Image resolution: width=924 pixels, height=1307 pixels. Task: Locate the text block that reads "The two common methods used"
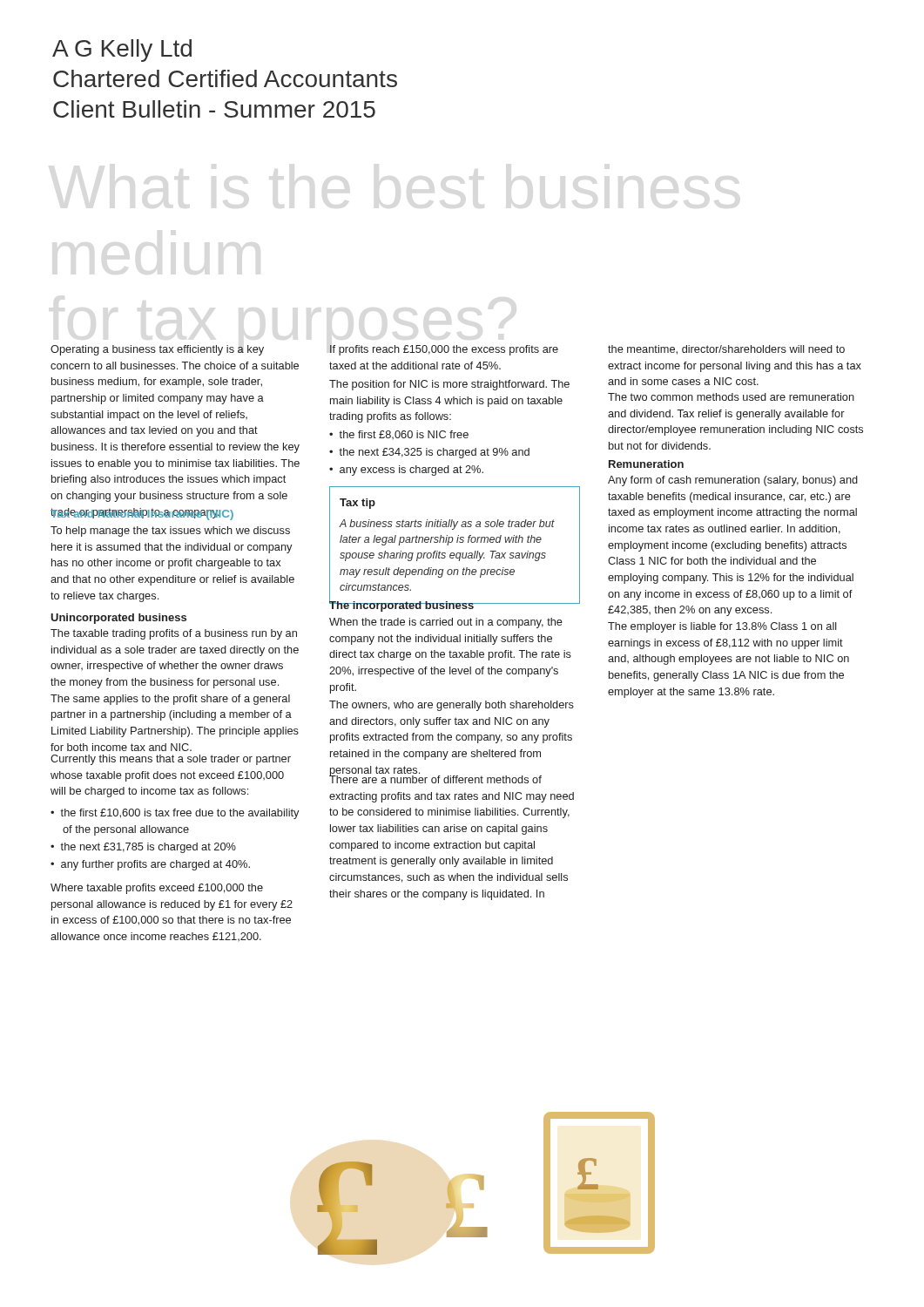736,421
